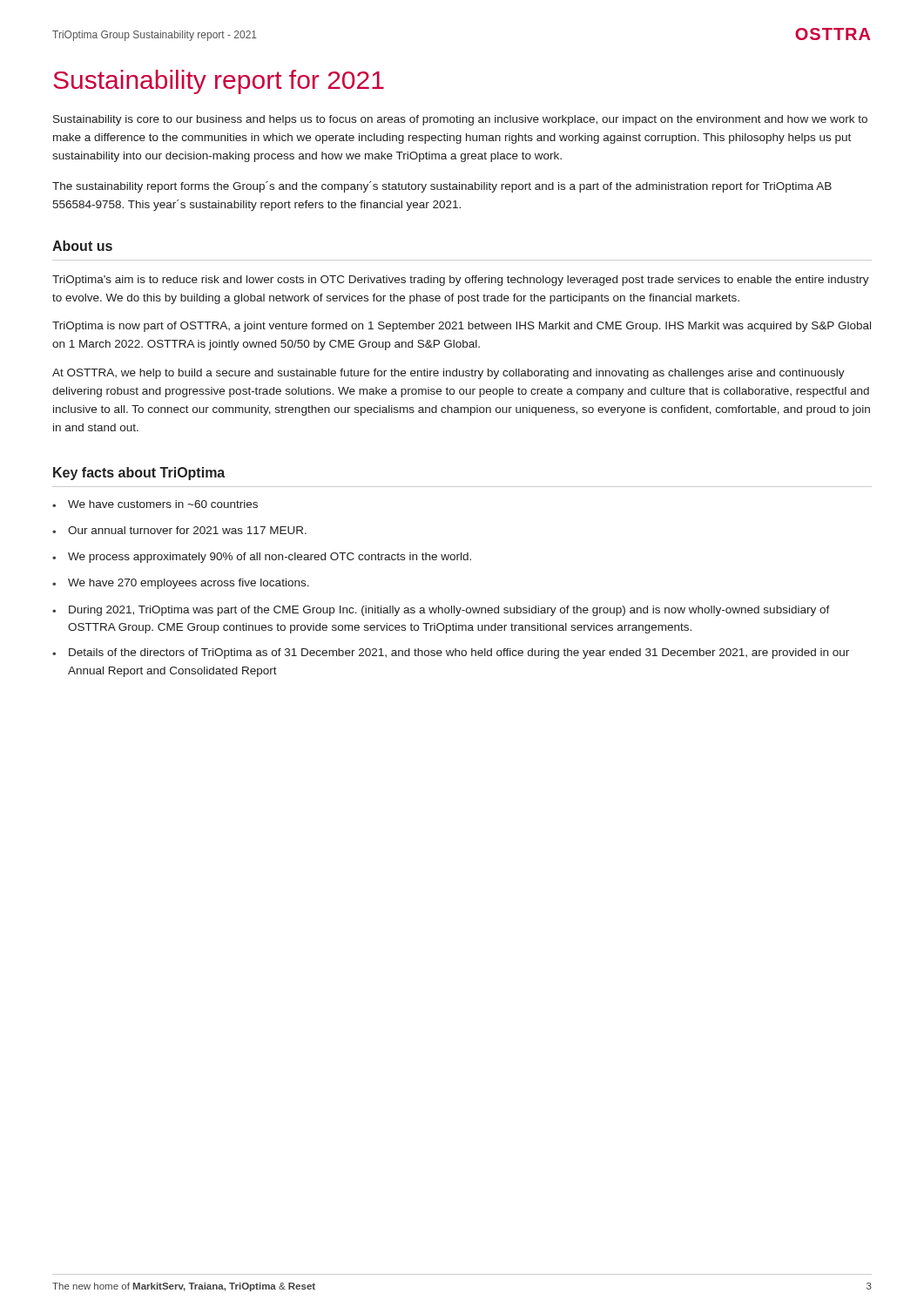Select the list item that reads "Our annual turnover for 2021"

(180, 532)
